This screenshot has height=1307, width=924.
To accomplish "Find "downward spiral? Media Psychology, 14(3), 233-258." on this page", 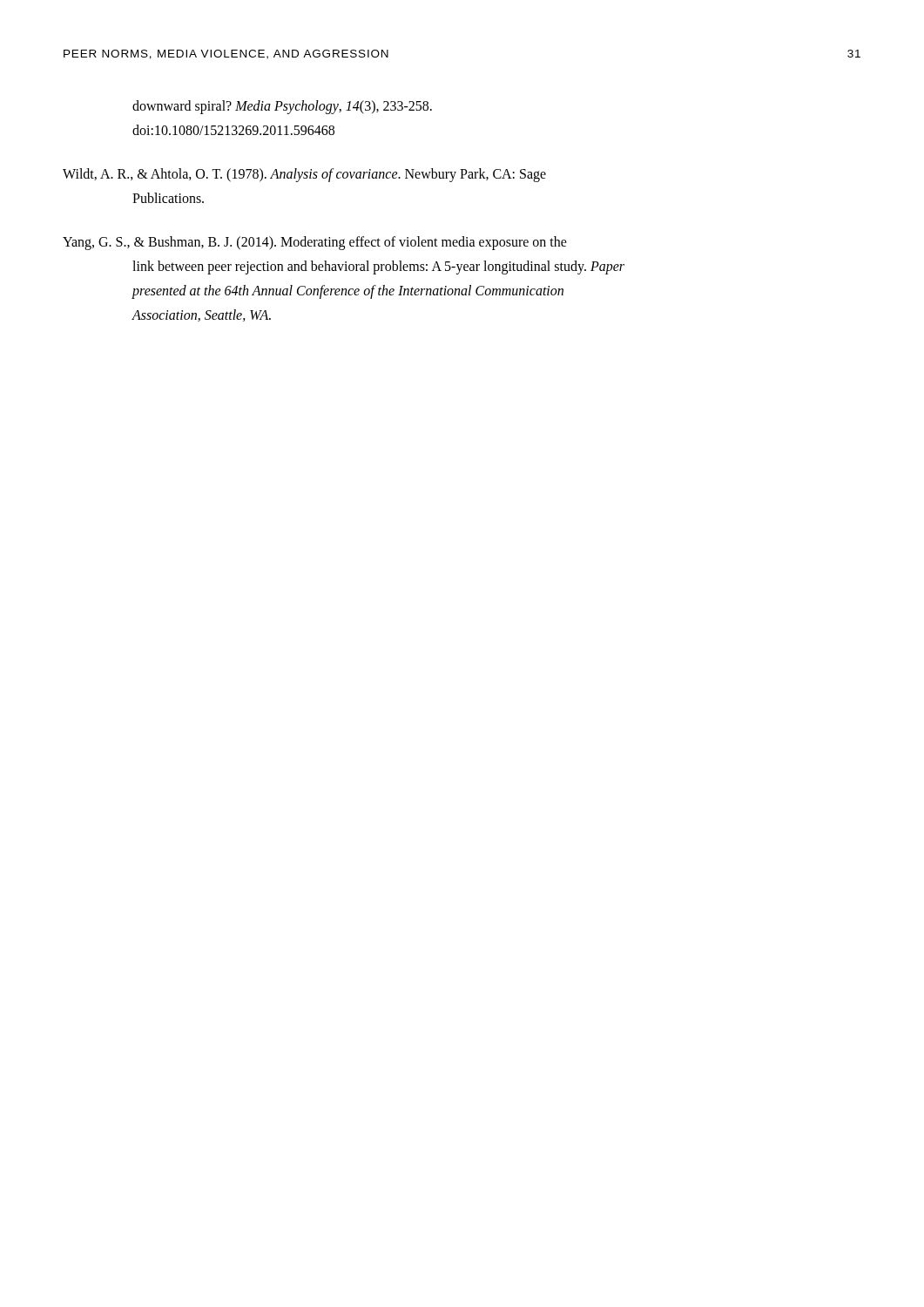I will 283,106.
